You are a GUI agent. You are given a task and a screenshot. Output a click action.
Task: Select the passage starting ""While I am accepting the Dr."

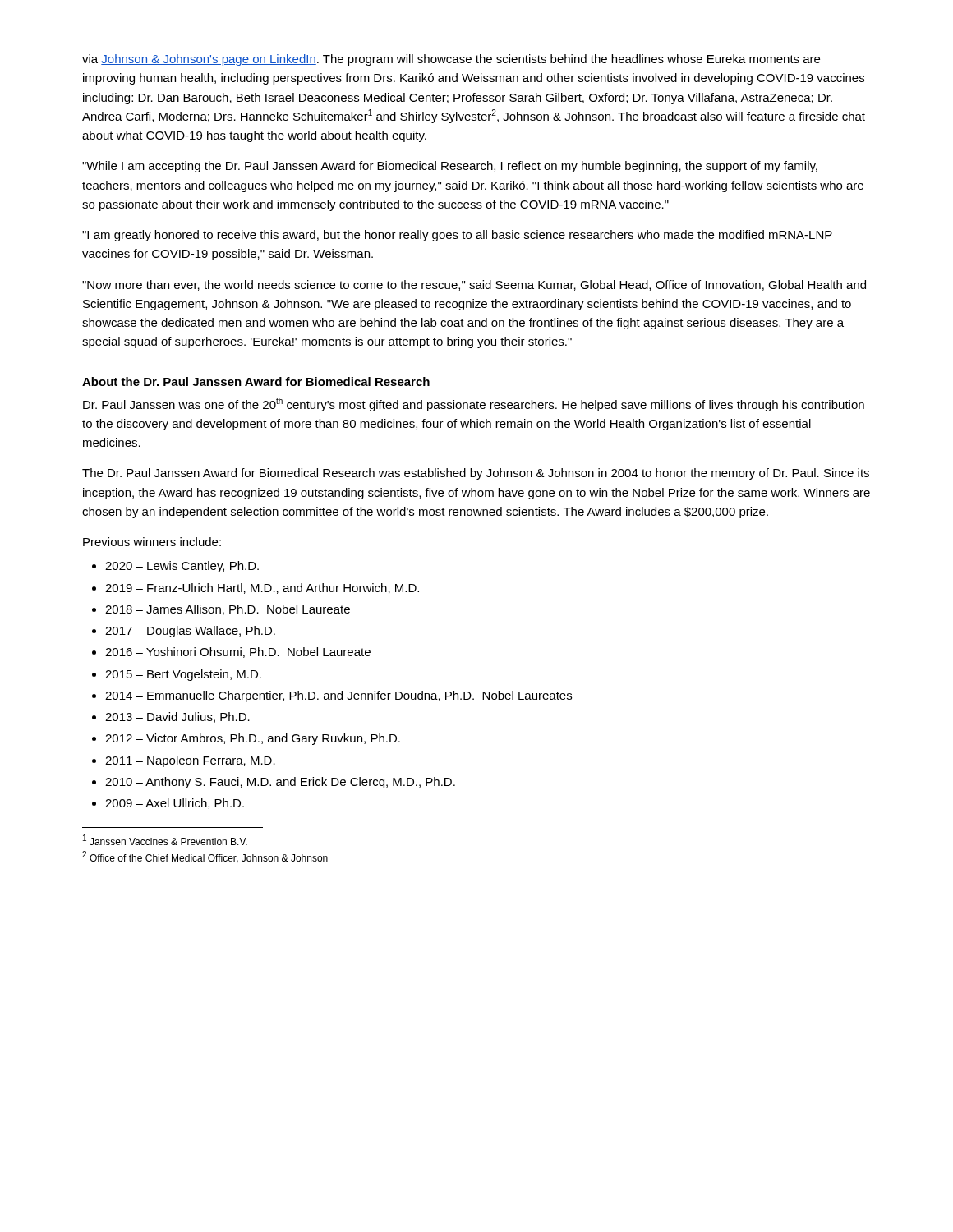[x=473, y=185]
